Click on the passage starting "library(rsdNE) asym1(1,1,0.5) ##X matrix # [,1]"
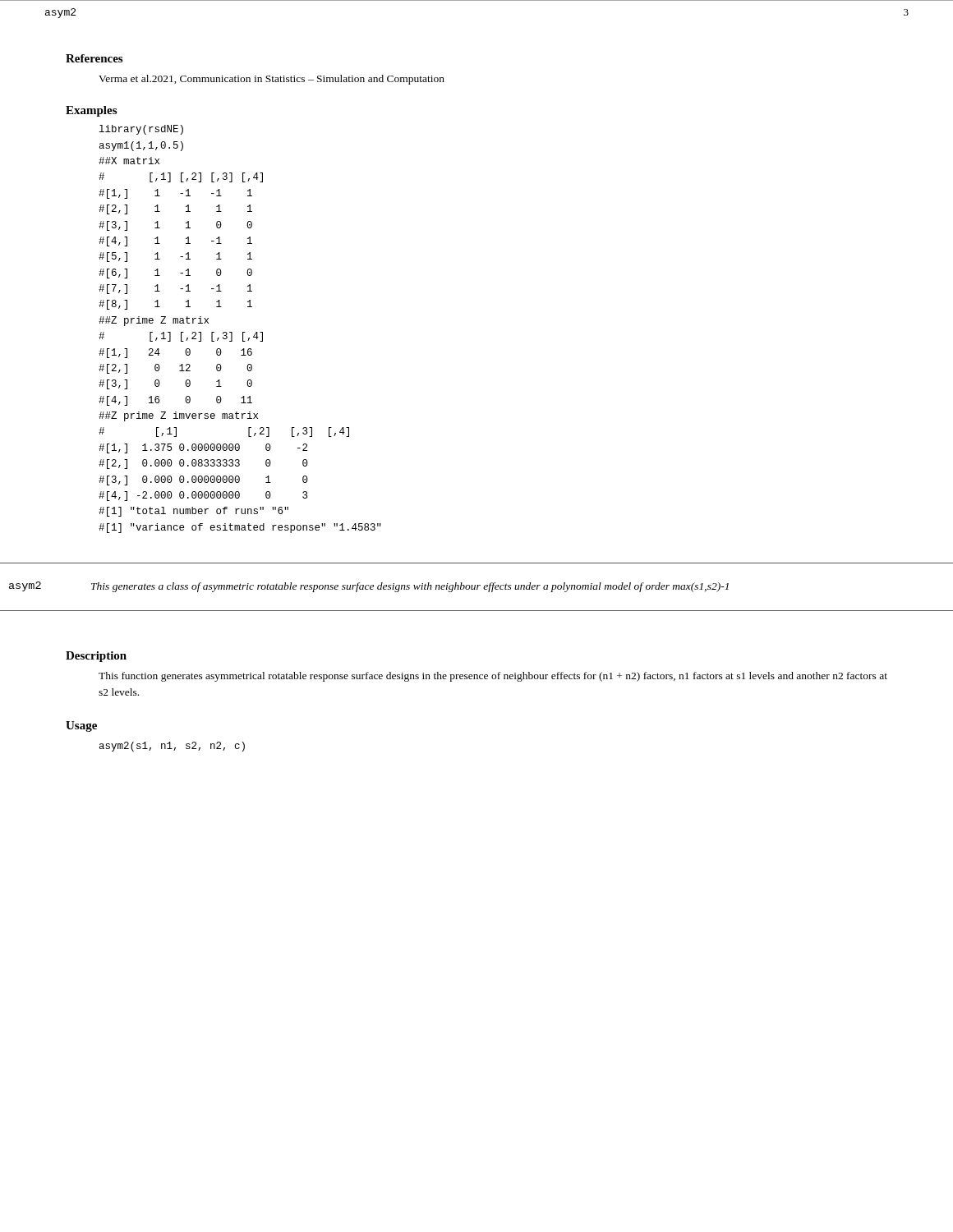Image resolution: width=953 pixels, height=1232 pixels. pyautogui.click(x=240, y=329)
